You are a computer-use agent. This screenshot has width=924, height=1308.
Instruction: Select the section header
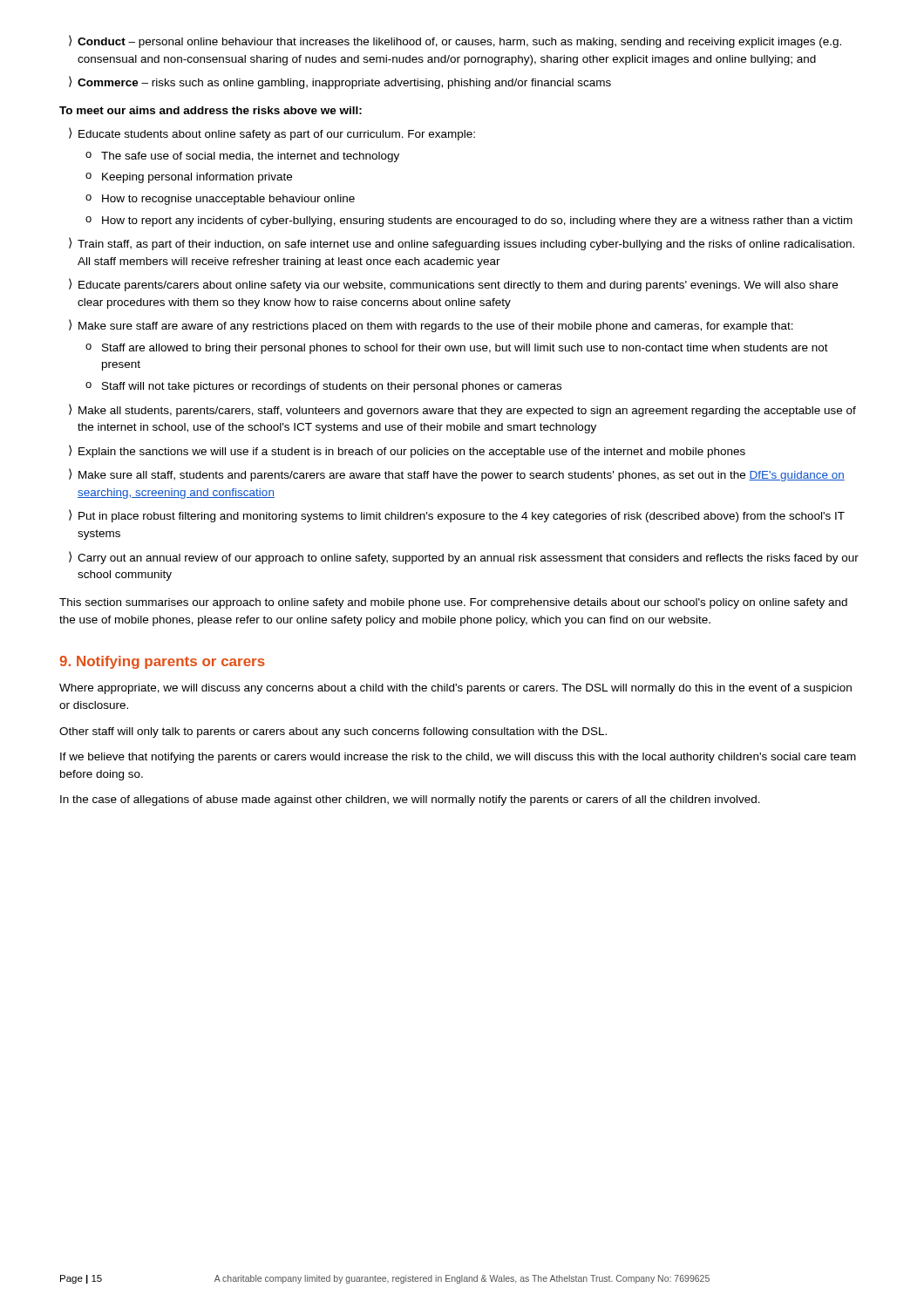pos(162,662)
